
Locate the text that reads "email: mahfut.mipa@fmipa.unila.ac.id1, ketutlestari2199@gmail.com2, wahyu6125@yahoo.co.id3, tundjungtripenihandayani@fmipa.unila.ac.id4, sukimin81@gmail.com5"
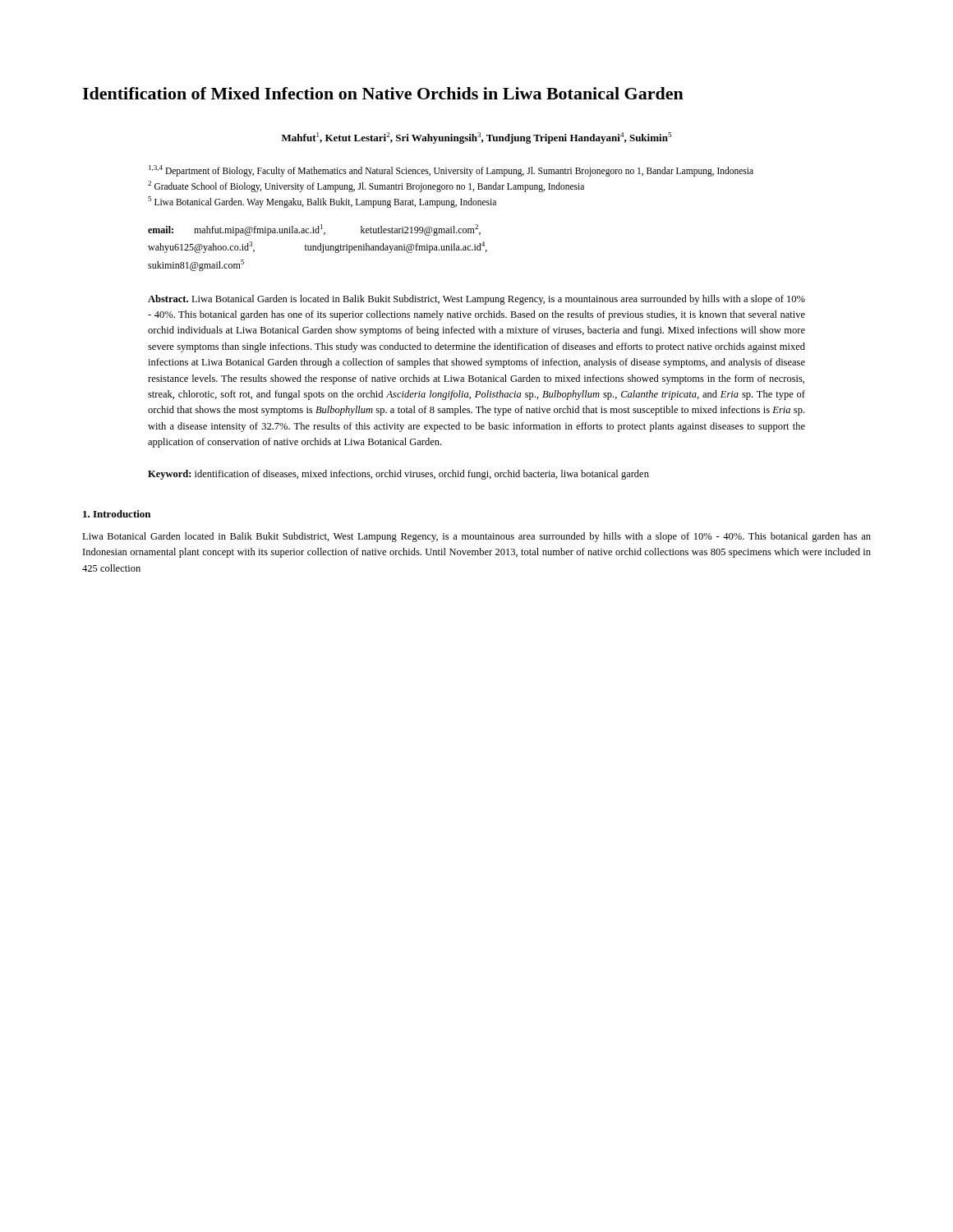point(318,247)
